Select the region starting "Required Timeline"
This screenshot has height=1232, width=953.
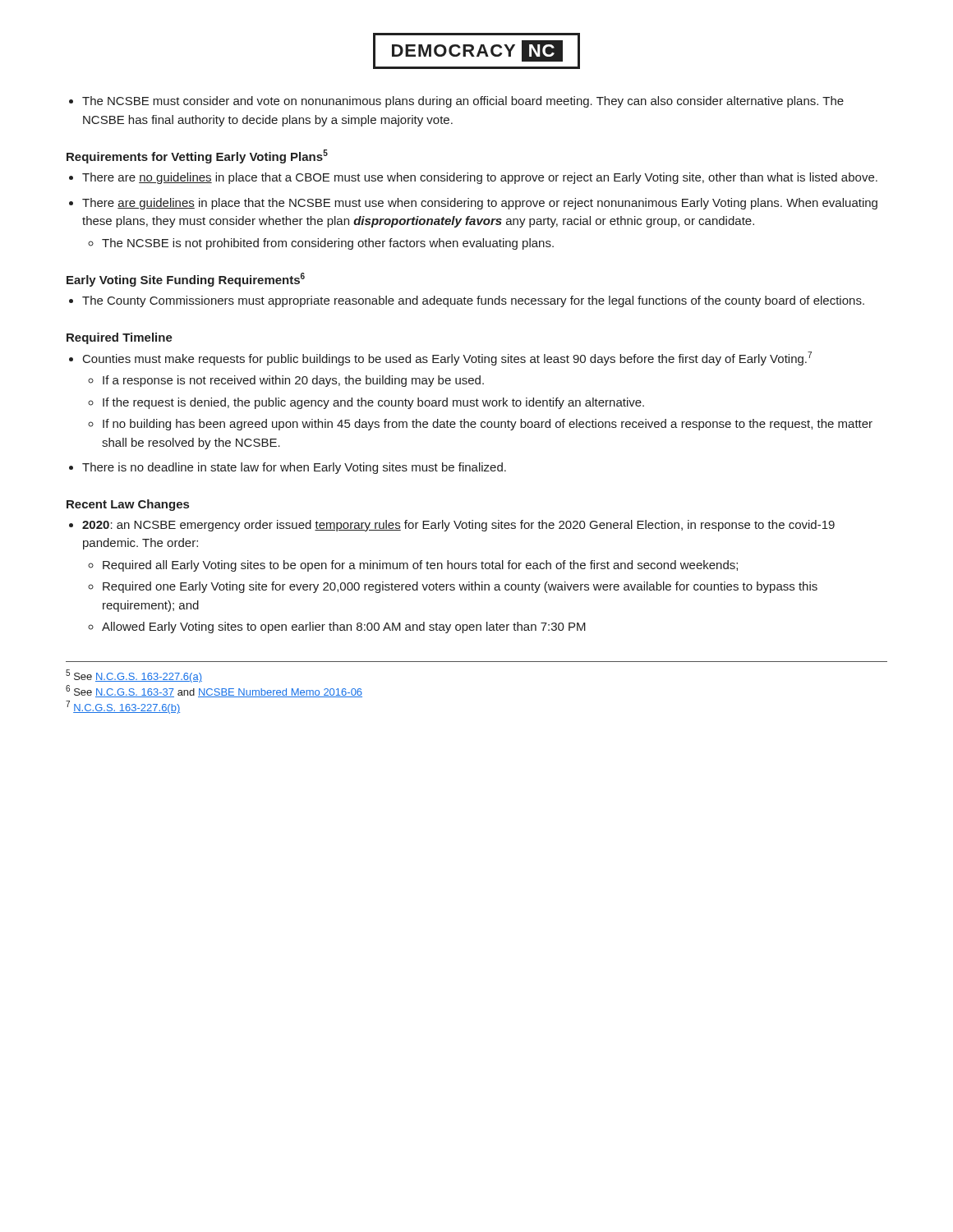coord(119,337)
